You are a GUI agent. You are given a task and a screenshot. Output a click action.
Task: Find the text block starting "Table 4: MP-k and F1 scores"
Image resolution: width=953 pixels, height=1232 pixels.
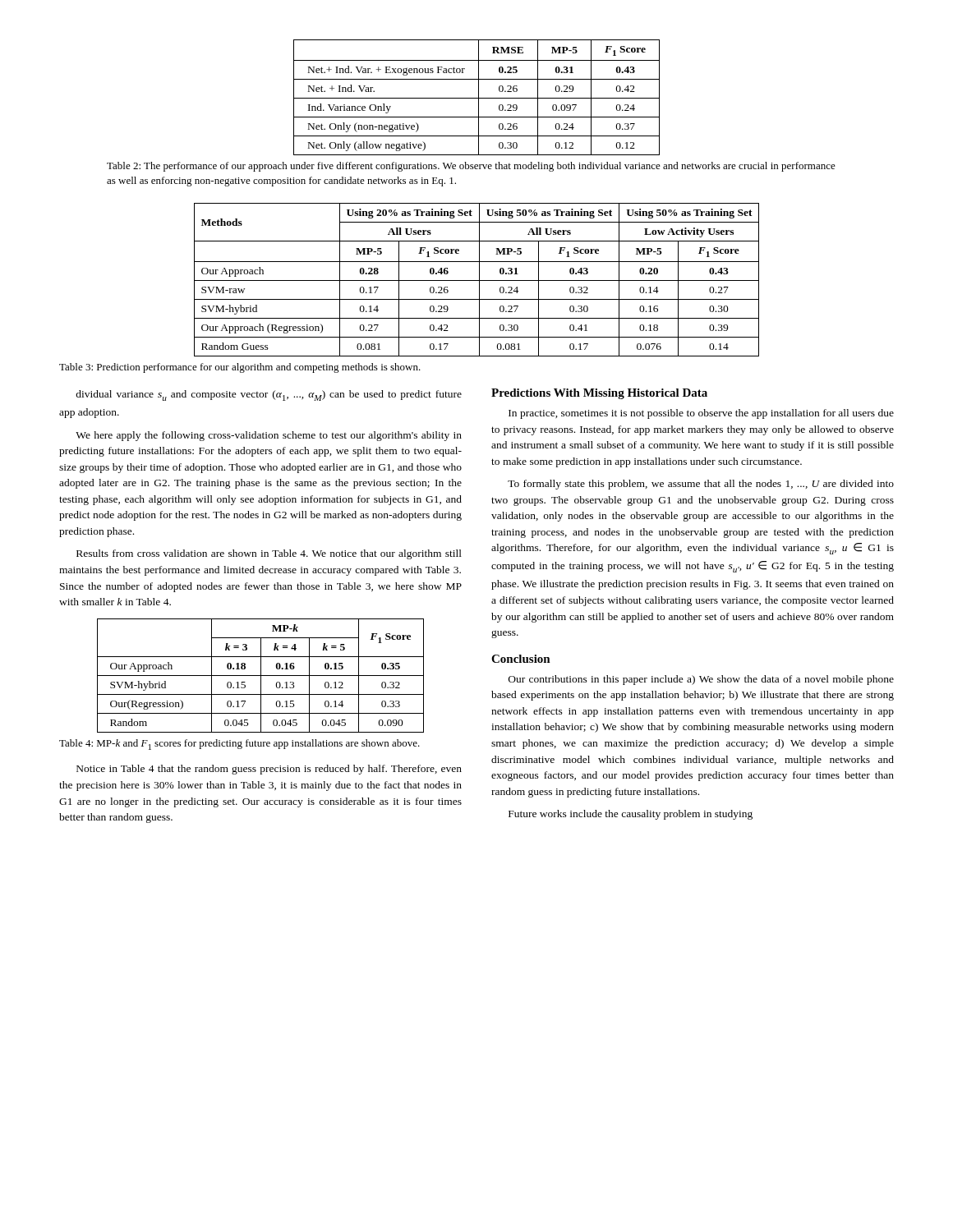240,744
